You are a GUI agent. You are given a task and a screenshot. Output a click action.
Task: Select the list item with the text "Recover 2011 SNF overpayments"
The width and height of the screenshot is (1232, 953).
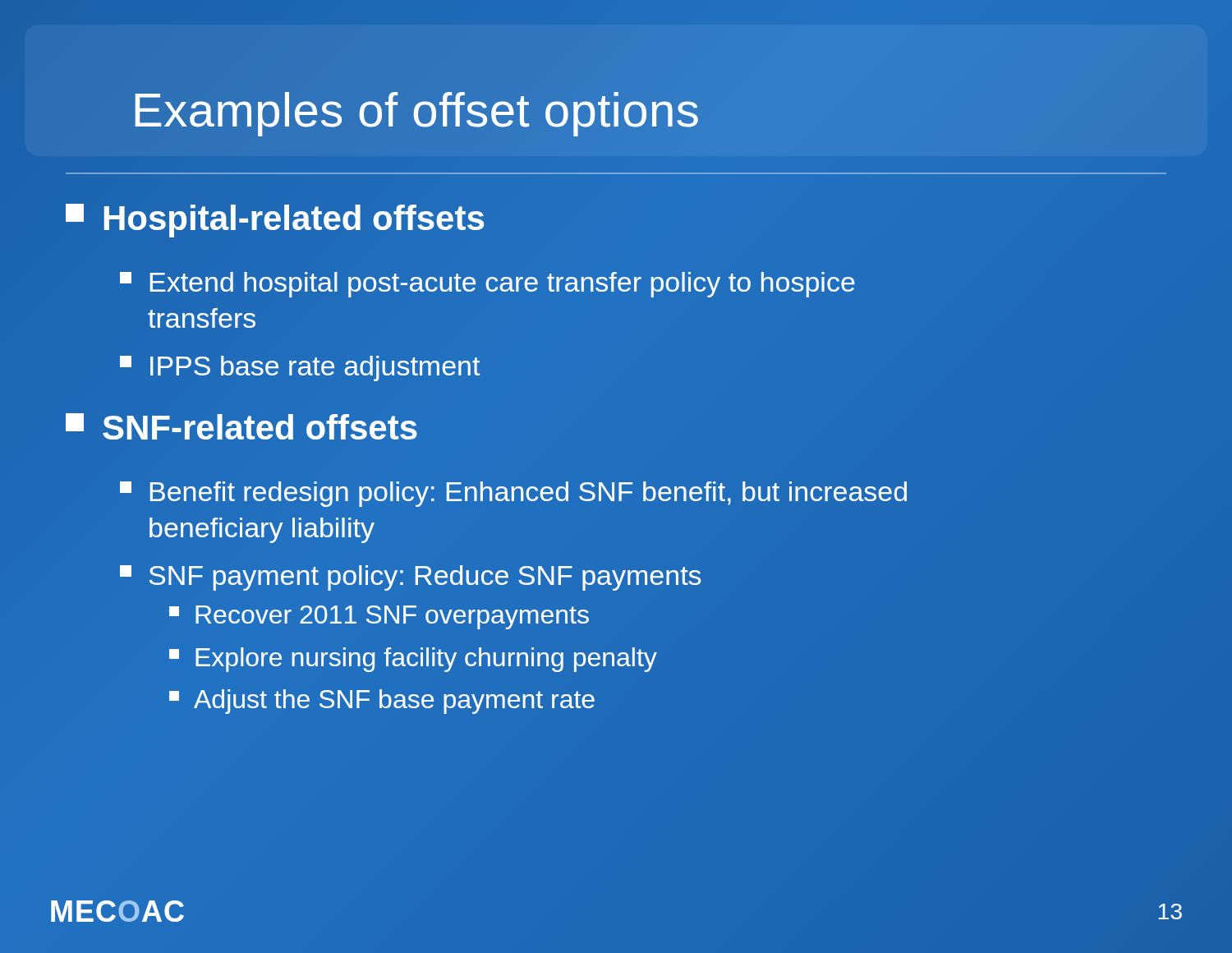379,615
